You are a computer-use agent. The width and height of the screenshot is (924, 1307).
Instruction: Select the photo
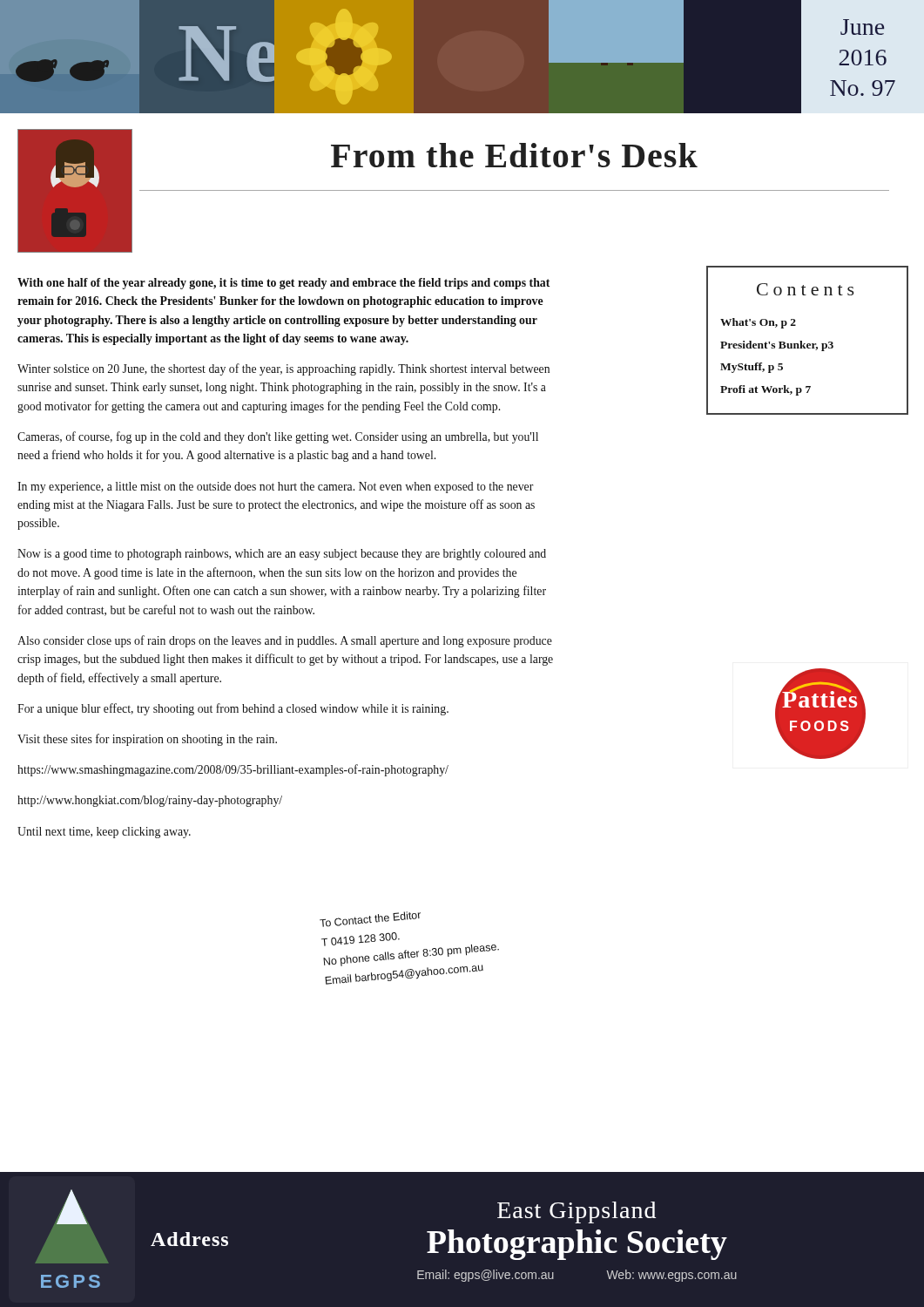tap(75, 191)
